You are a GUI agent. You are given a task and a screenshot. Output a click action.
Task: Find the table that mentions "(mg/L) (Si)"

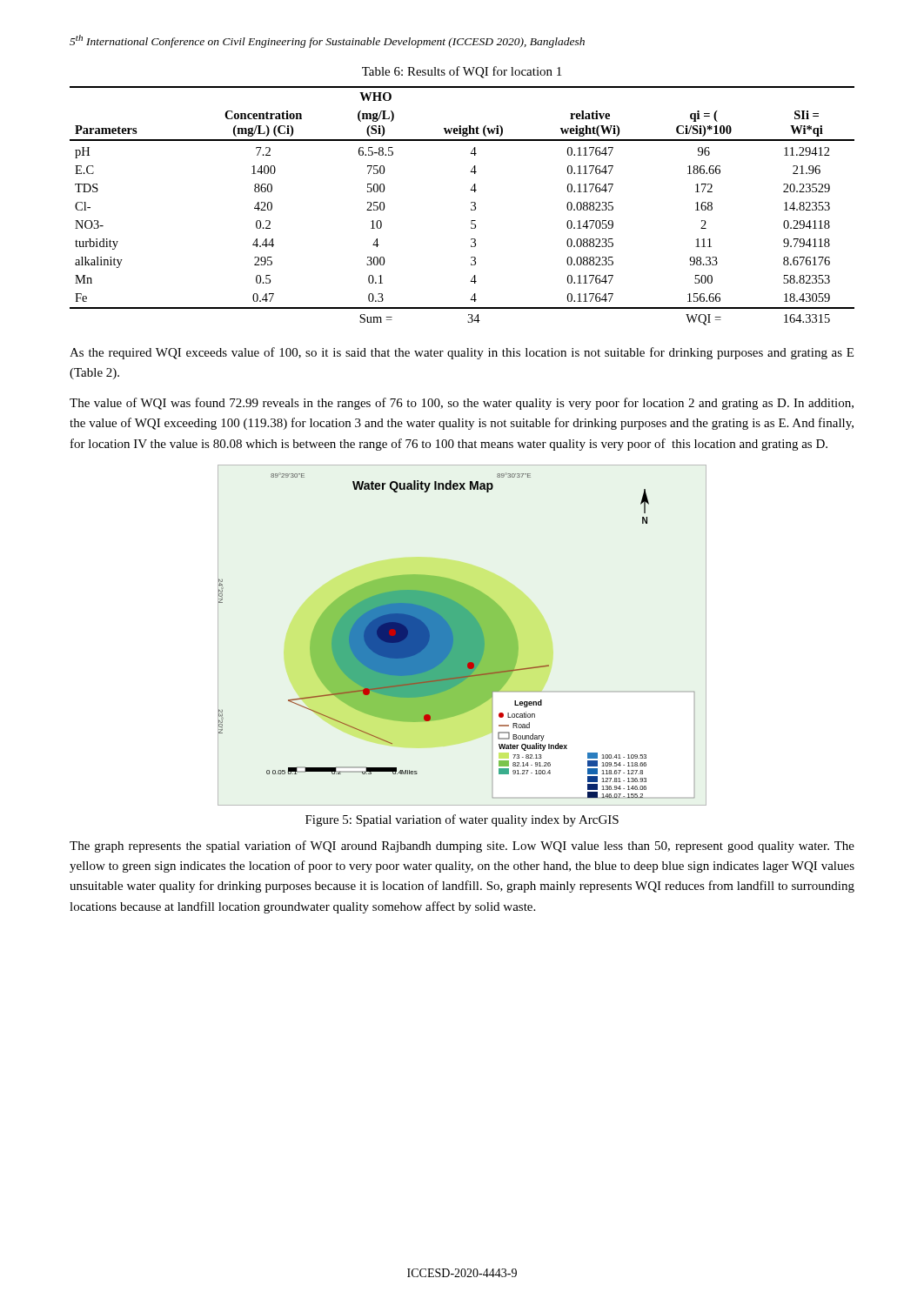[462, 207]
